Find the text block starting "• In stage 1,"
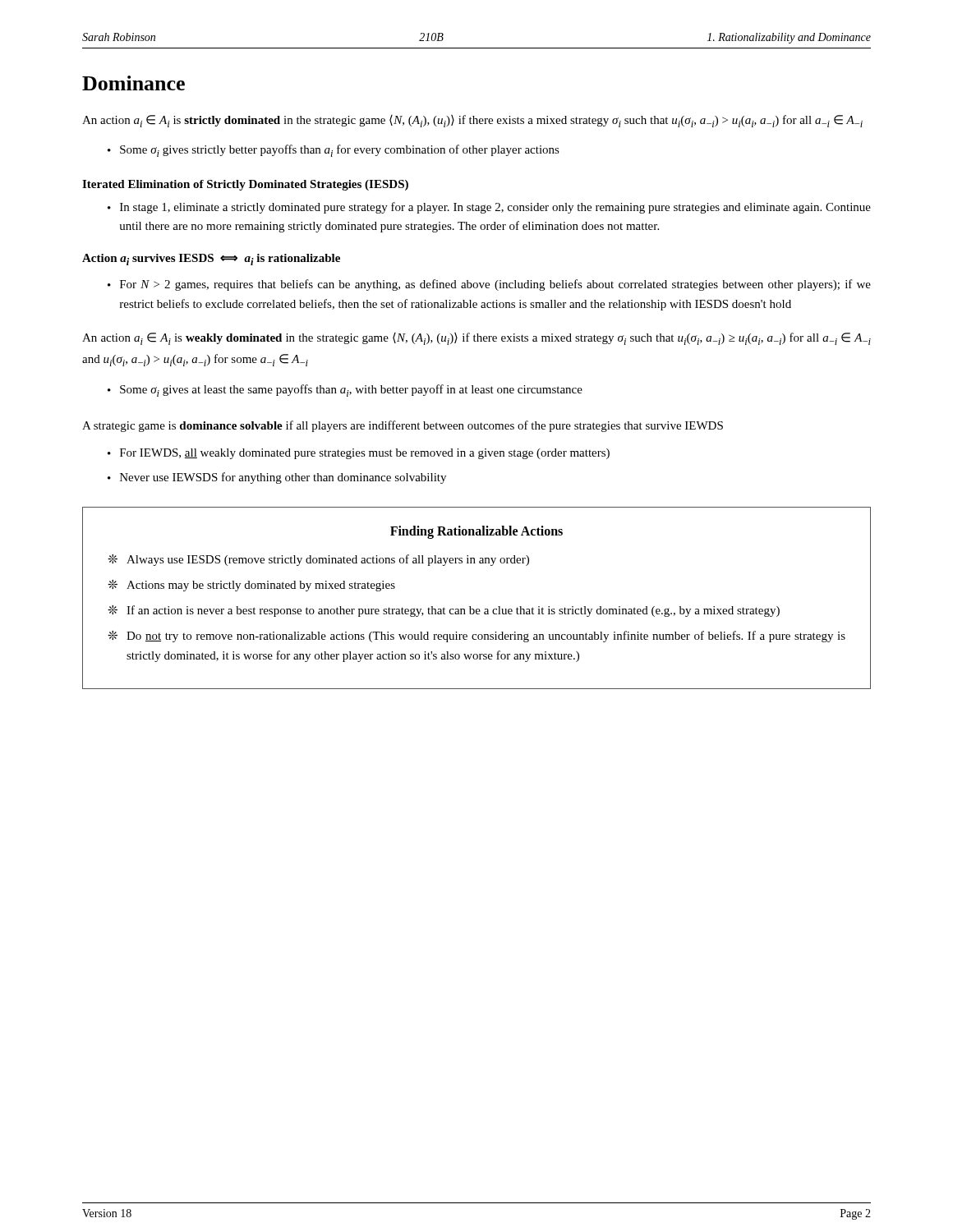This screenshot has height=1232, width=953. tap(489, 217)
